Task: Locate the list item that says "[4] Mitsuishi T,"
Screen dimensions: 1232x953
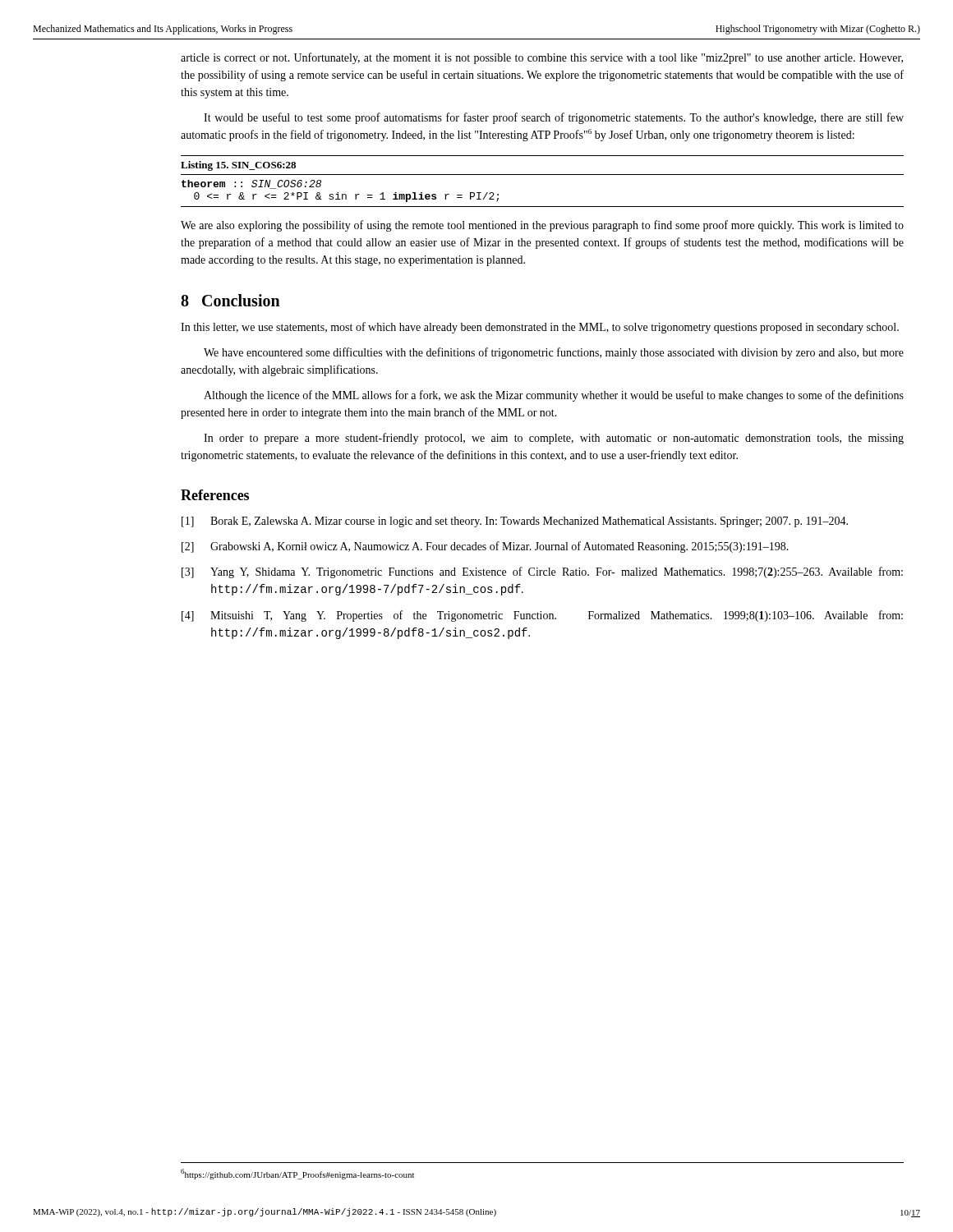Action: [542, 625]
